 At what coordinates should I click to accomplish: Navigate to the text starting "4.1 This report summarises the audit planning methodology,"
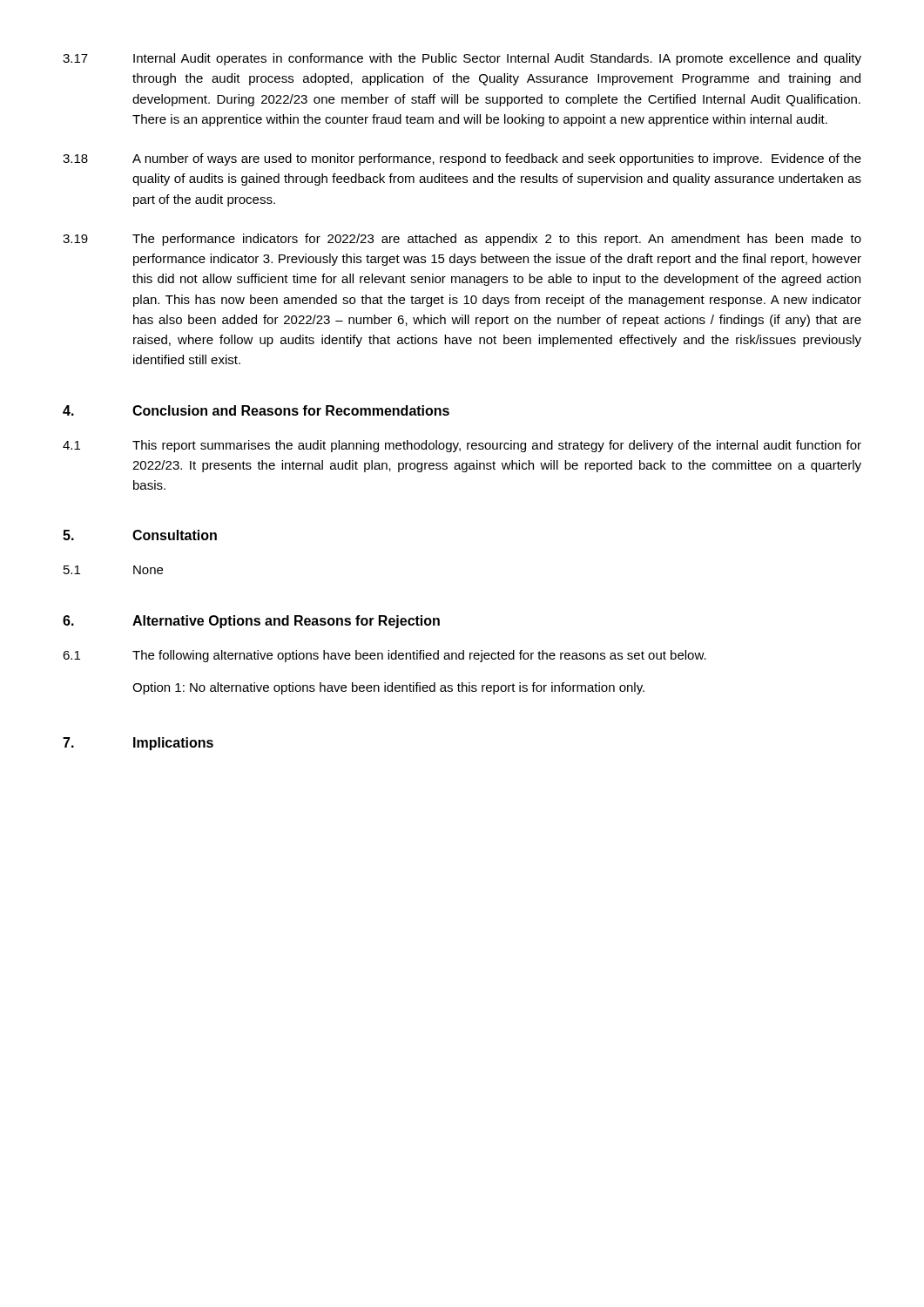462,465
